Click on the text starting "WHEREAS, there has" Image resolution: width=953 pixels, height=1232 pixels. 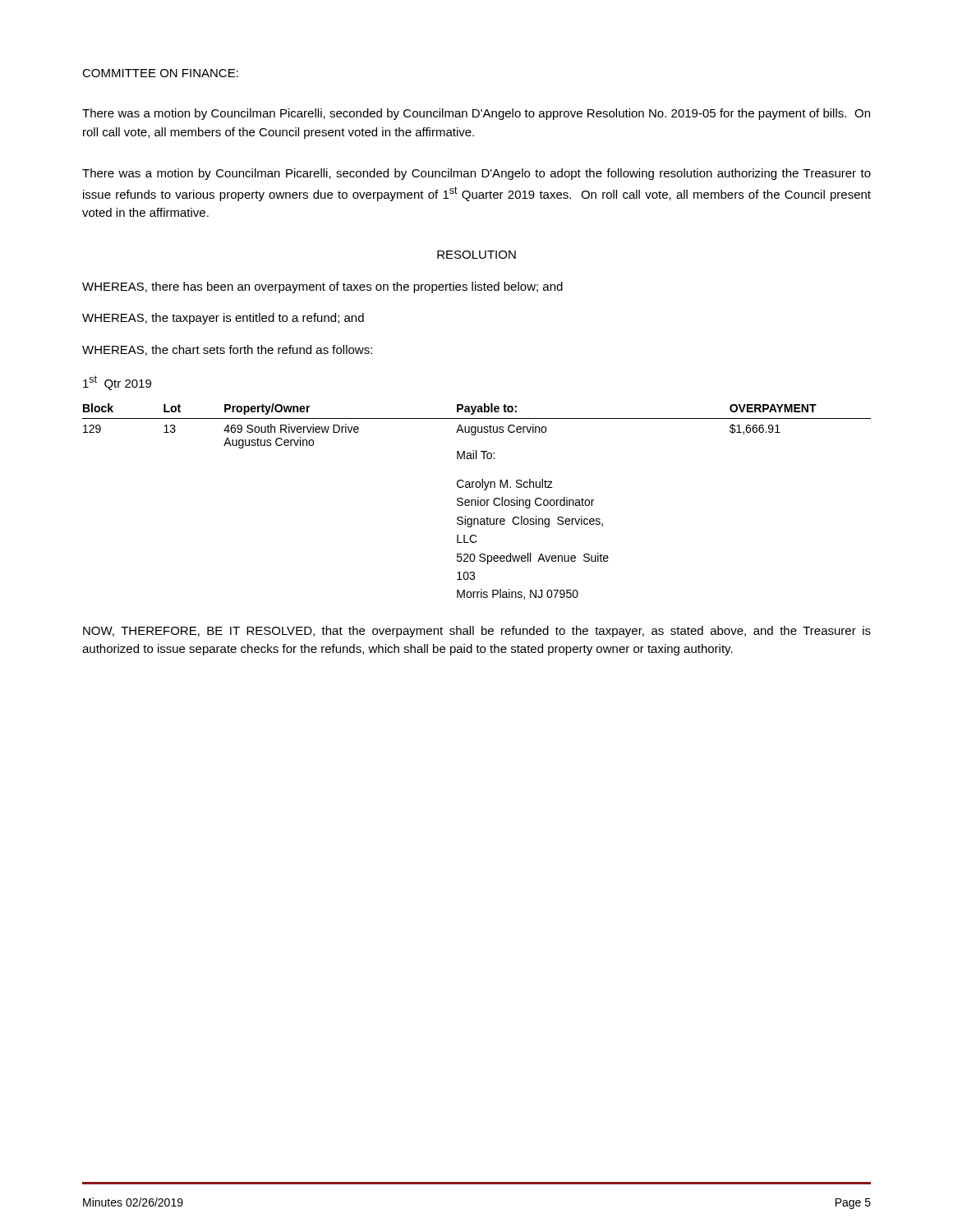point(323,286)
